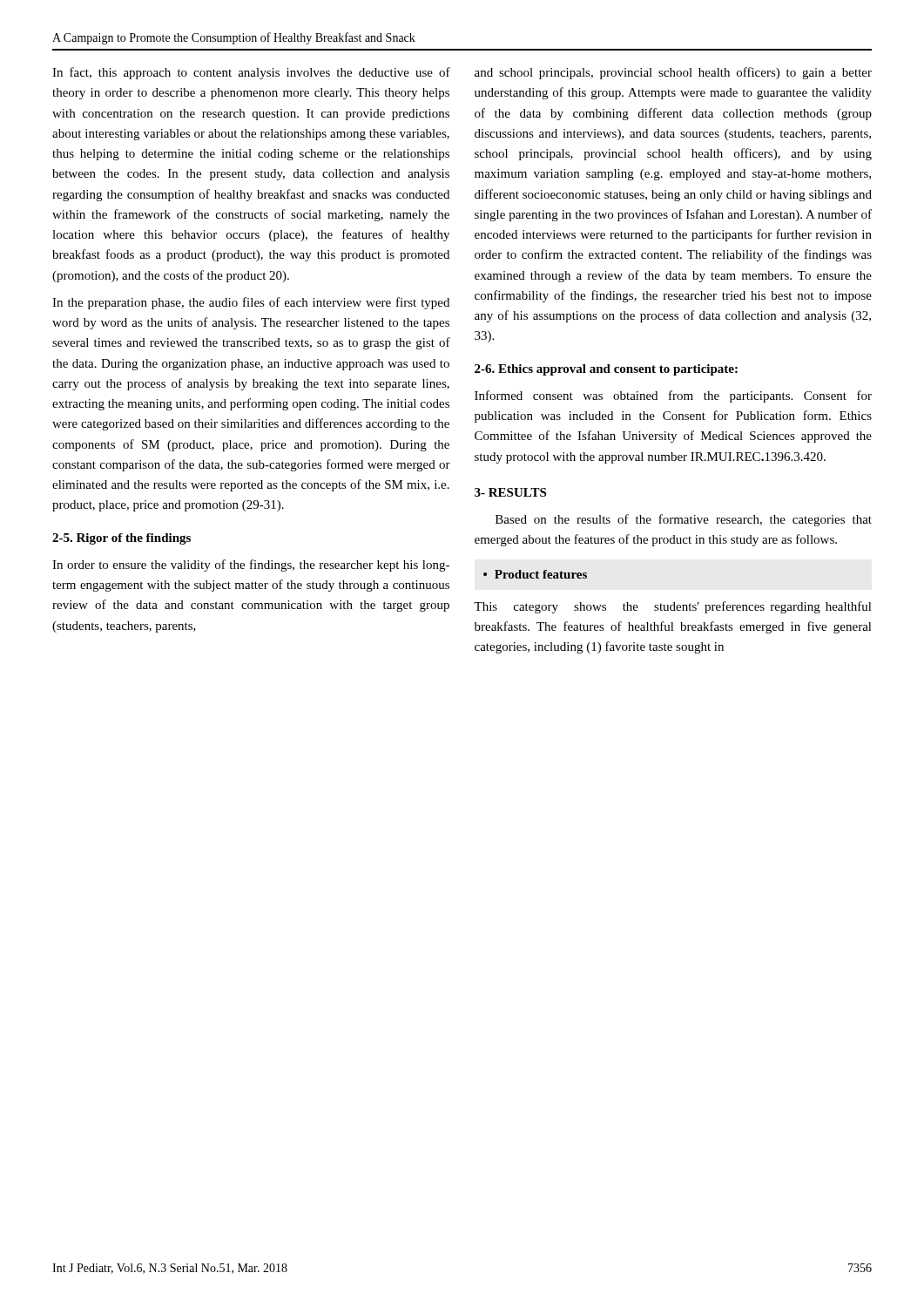
Task: Find the text block that says "This category shows"
Action: (673, 627)
